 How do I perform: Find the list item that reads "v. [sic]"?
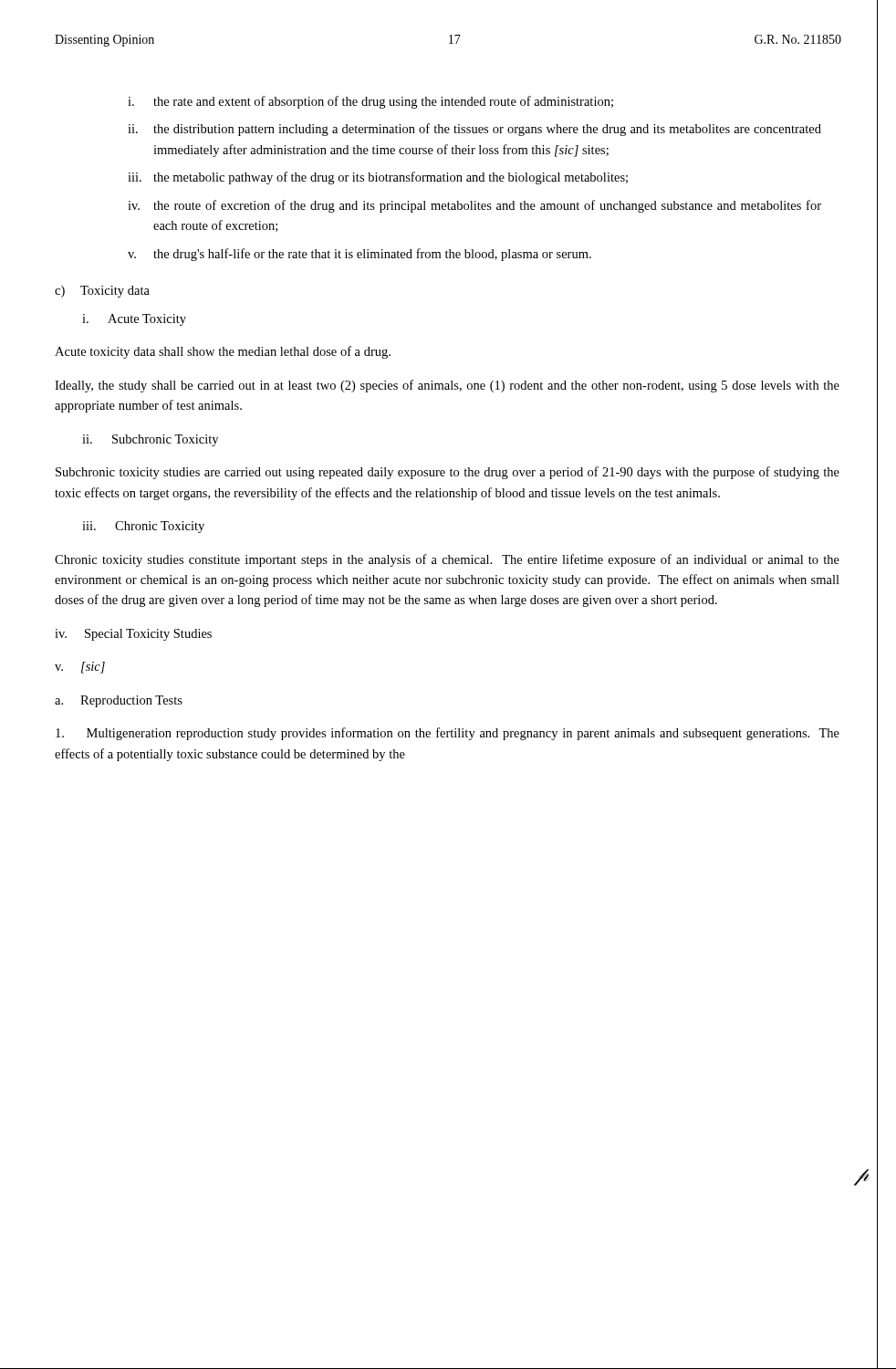point(80,668)
